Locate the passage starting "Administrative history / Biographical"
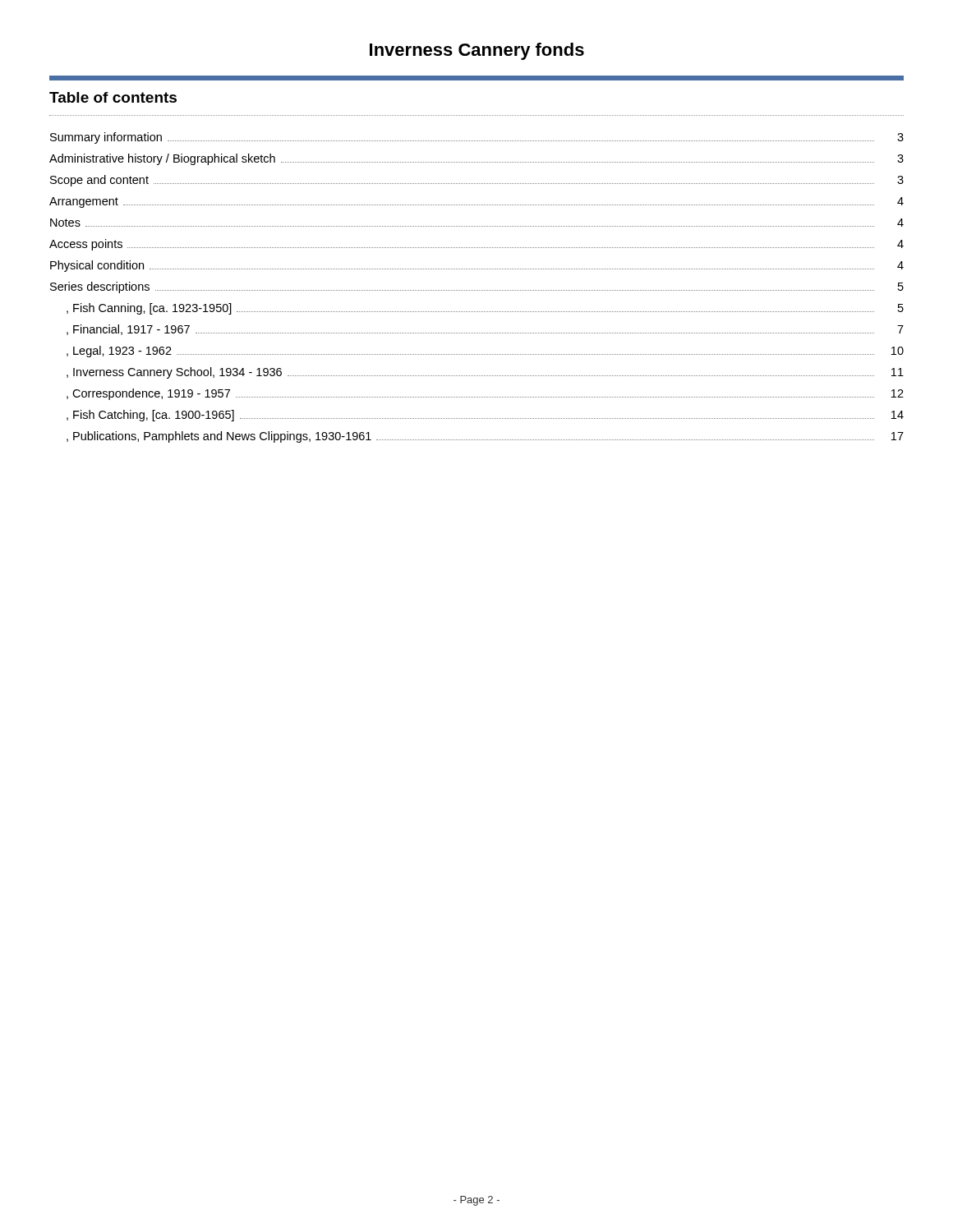 pos(476,158)
